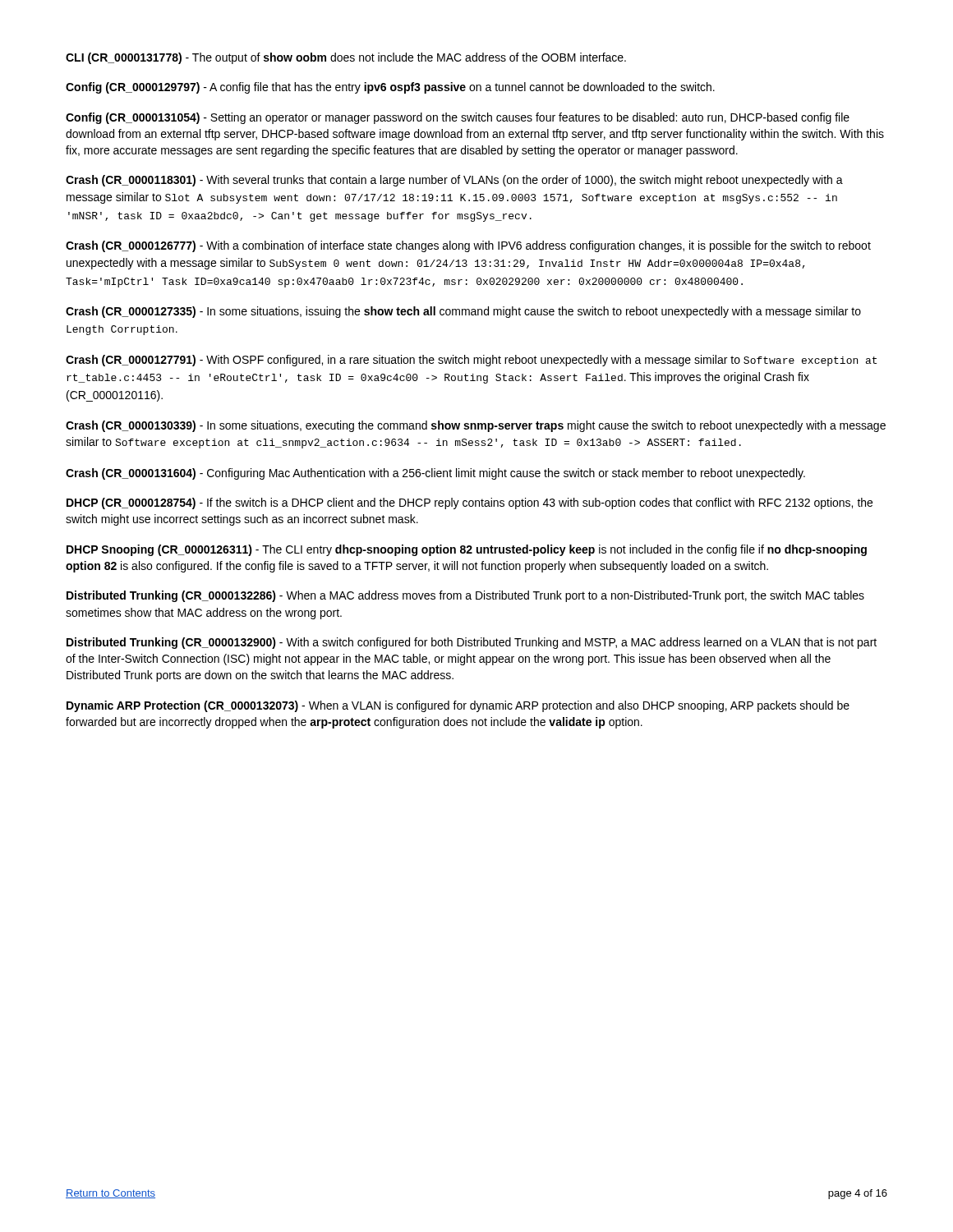Locate the block starting "Config (CR_0000129797) -"
The height and width of the screenshot is (1232, 953).
(391, 87)
